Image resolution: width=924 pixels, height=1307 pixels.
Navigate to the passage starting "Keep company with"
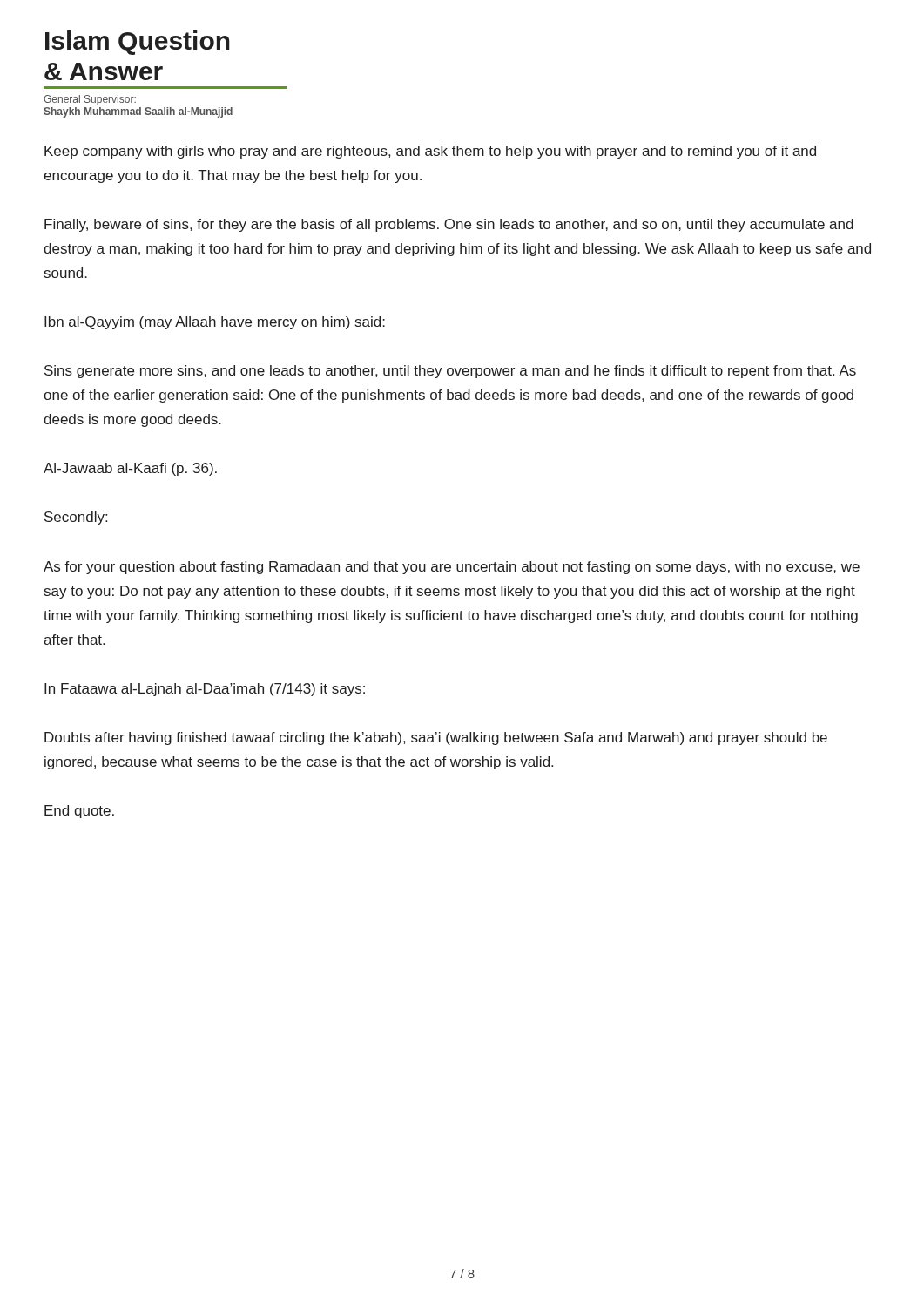(430, 163)
